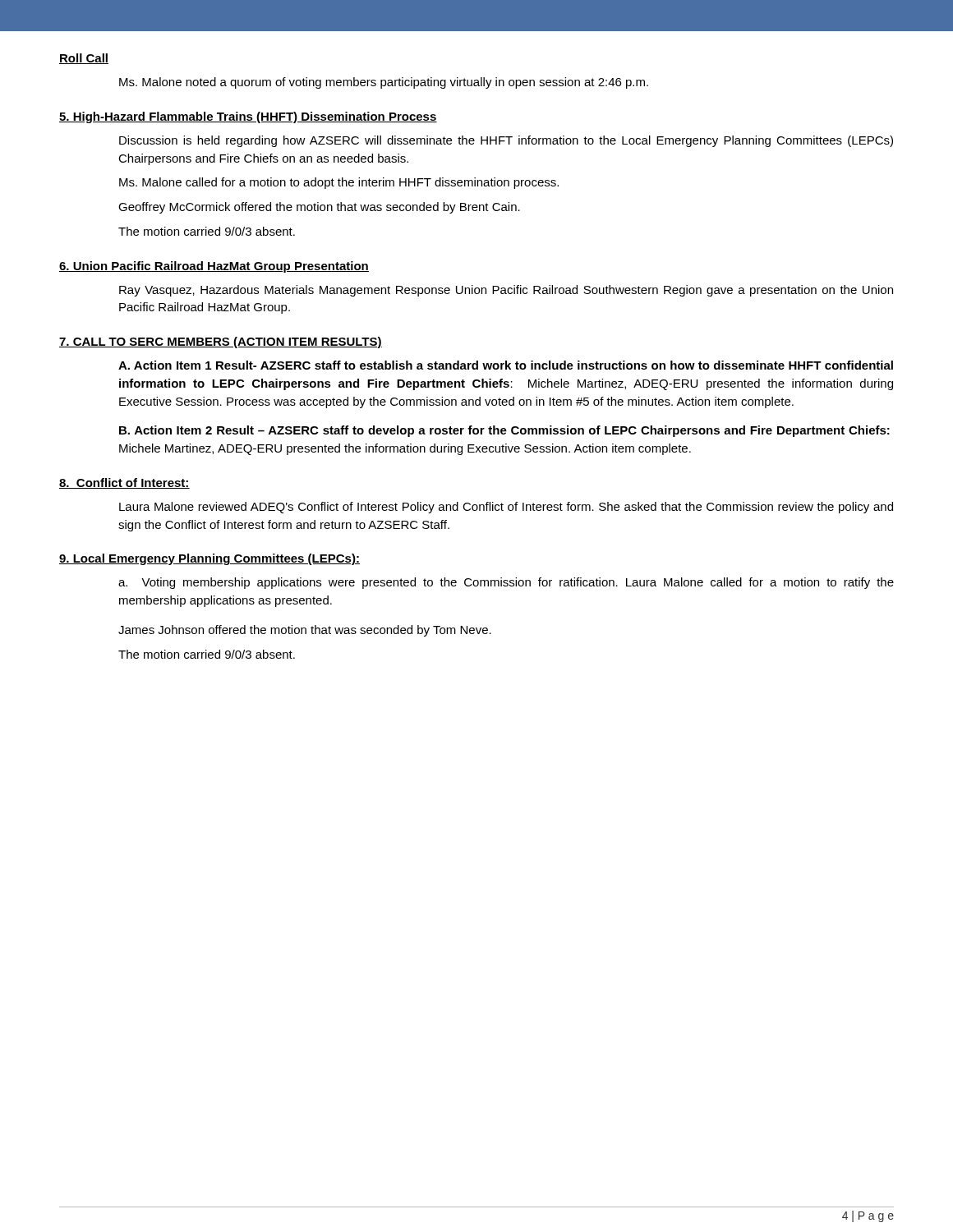Click on the block starting "Ray Vasquez, Hazardous Materials Management Response Union"
The width and height of the screenshot is (953, 1232).
[x=506, y=298]
